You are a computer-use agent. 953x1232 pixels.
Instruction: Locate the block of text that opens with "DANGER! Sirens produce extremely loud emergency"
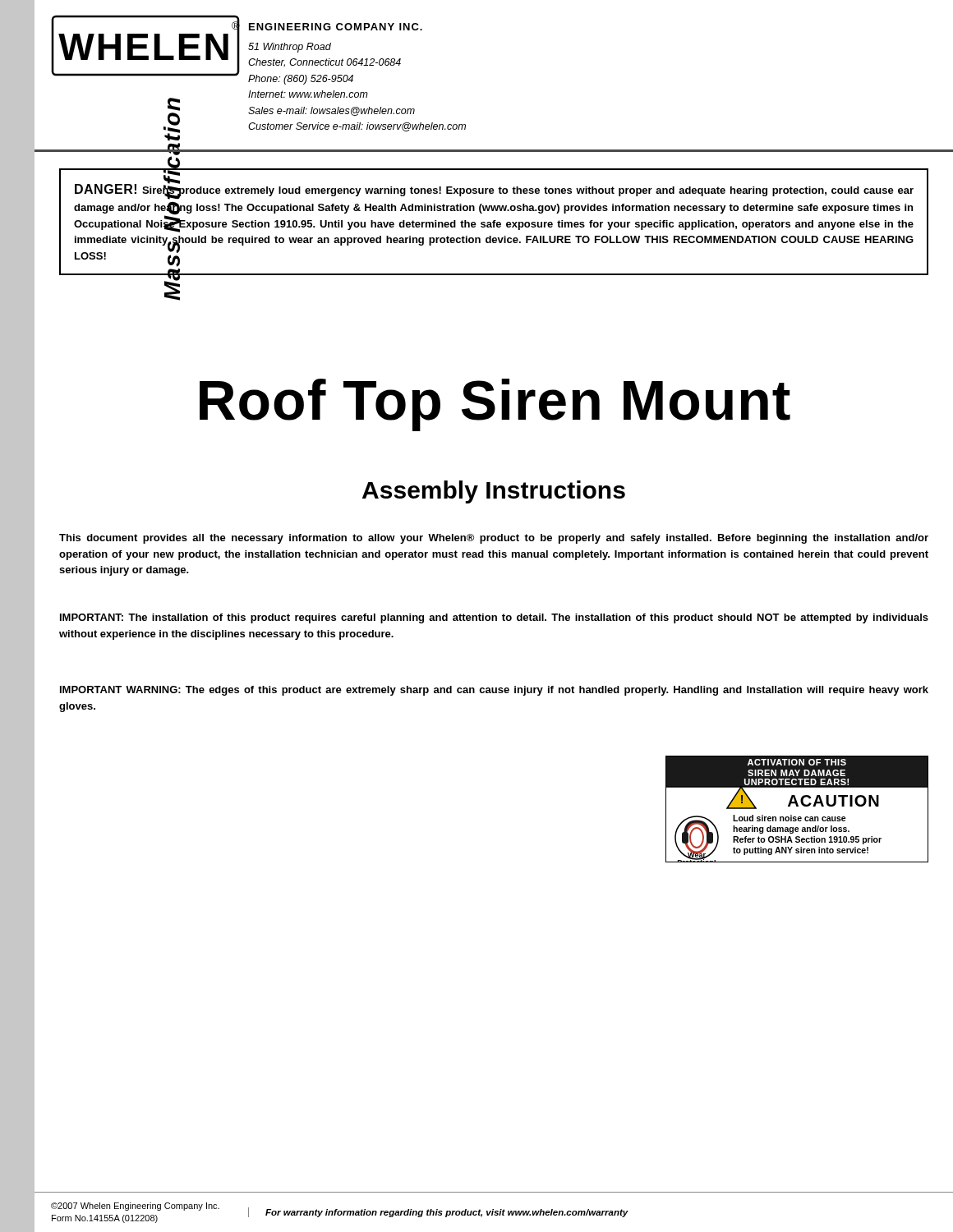tap(494, 222)
